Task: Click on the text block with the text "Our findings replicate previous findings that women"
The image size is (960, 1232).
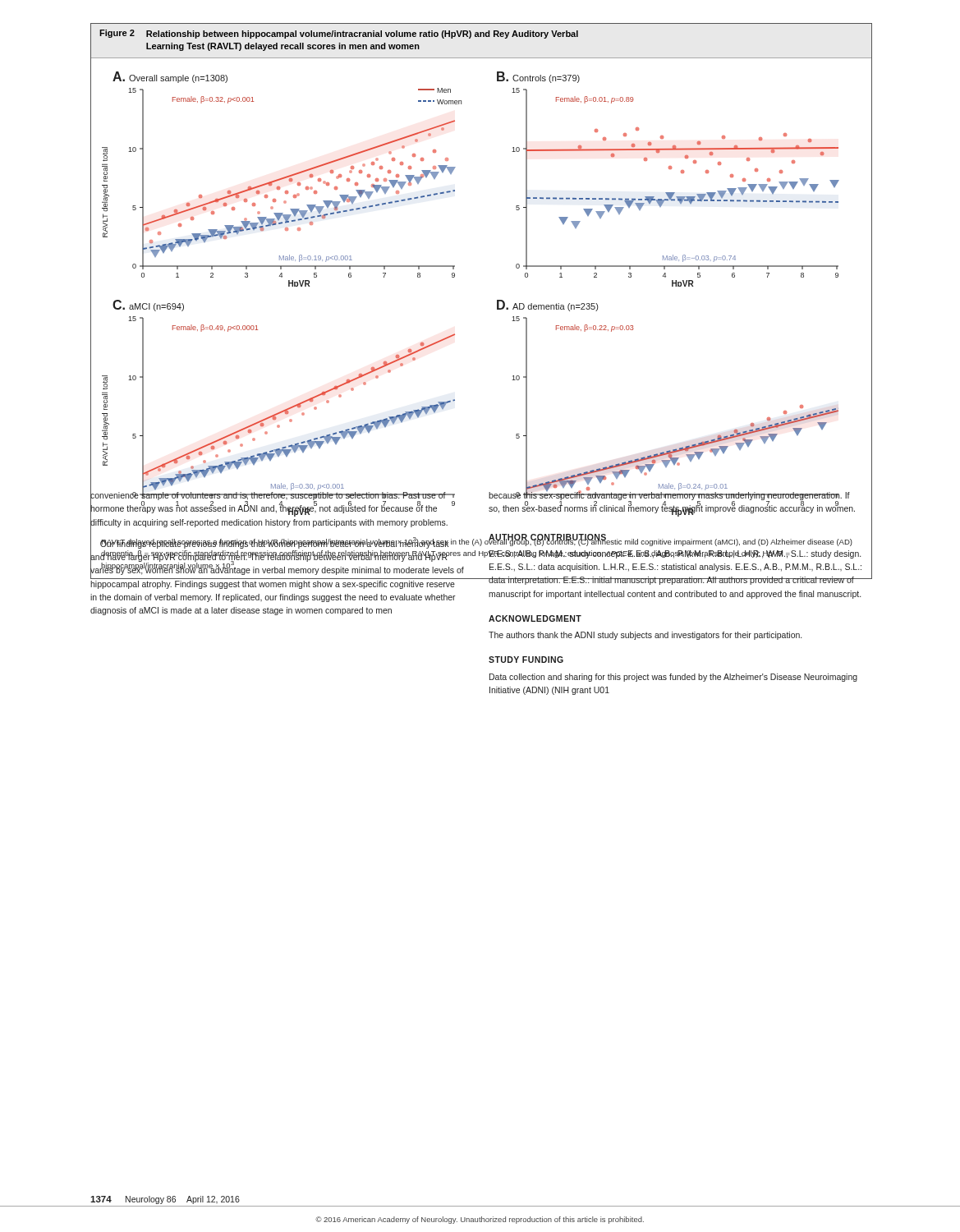Action: coord(277,577)
